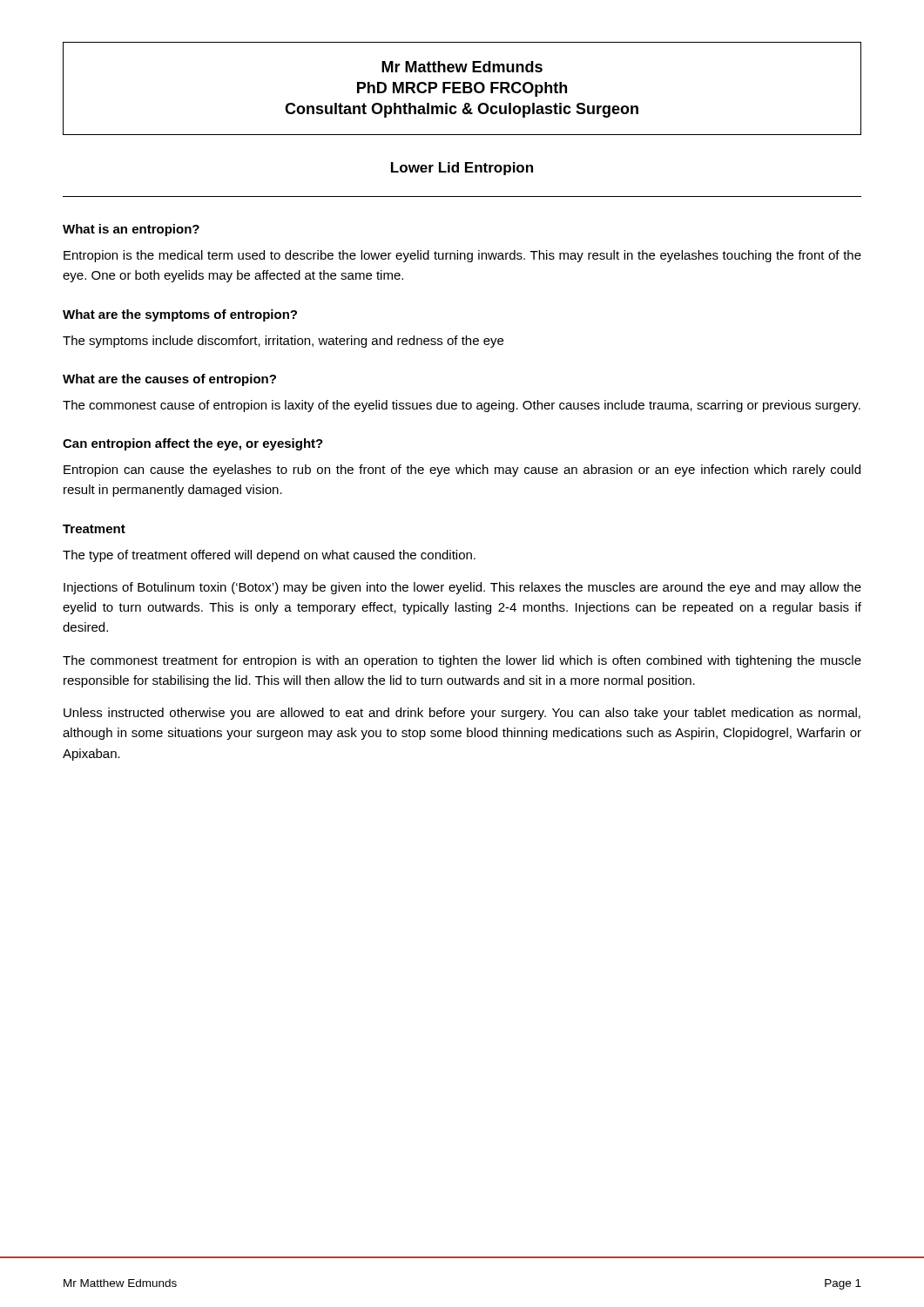
Task: Navigate to the region starting "The type of treatment offered will depend"
Action: tap(270, 554)
